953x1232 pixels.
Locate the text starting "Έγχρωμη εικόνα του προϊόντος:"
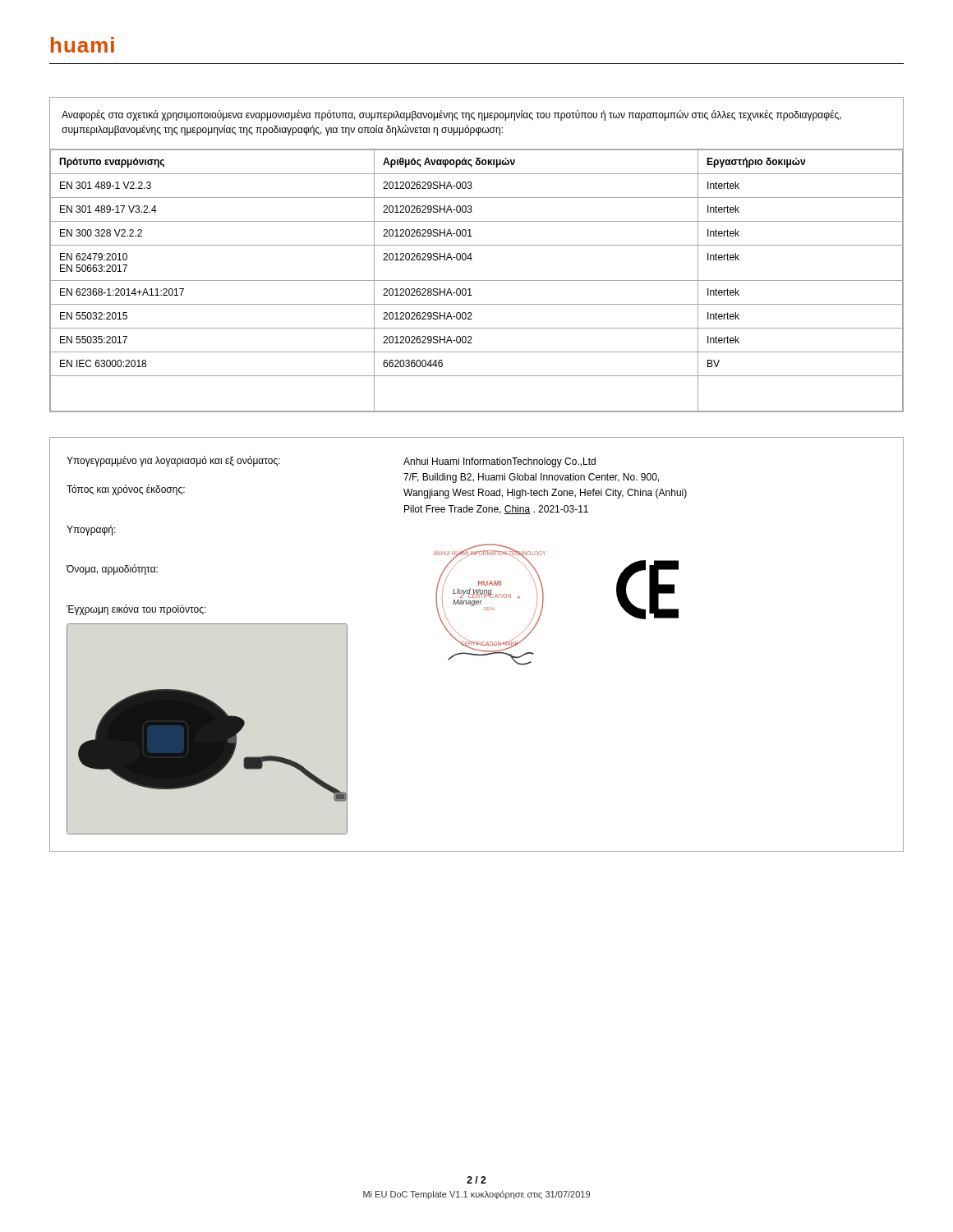tap(136, 610)
